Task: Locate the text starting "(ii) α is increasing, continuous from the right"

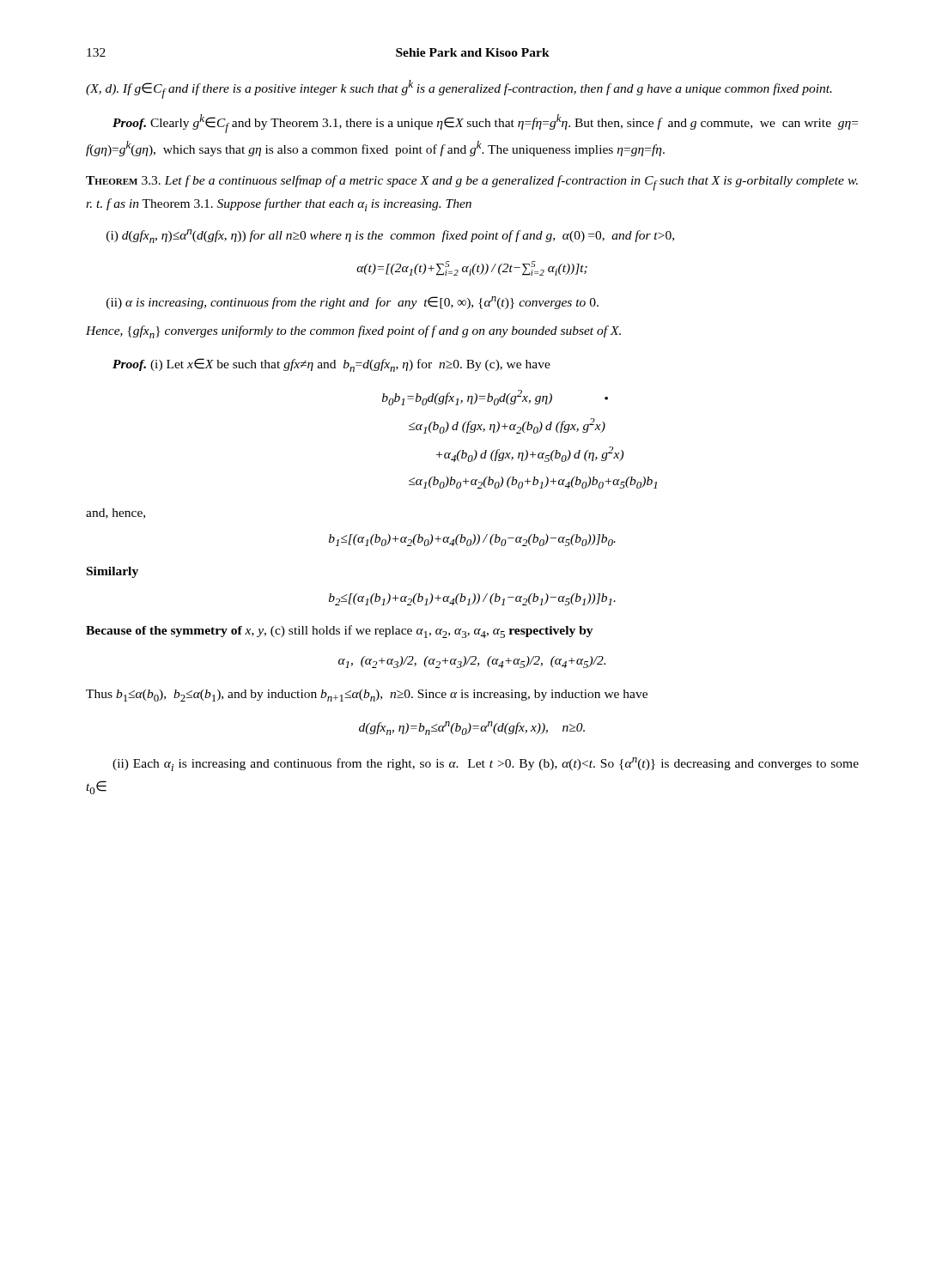Action: coord(353,300)
